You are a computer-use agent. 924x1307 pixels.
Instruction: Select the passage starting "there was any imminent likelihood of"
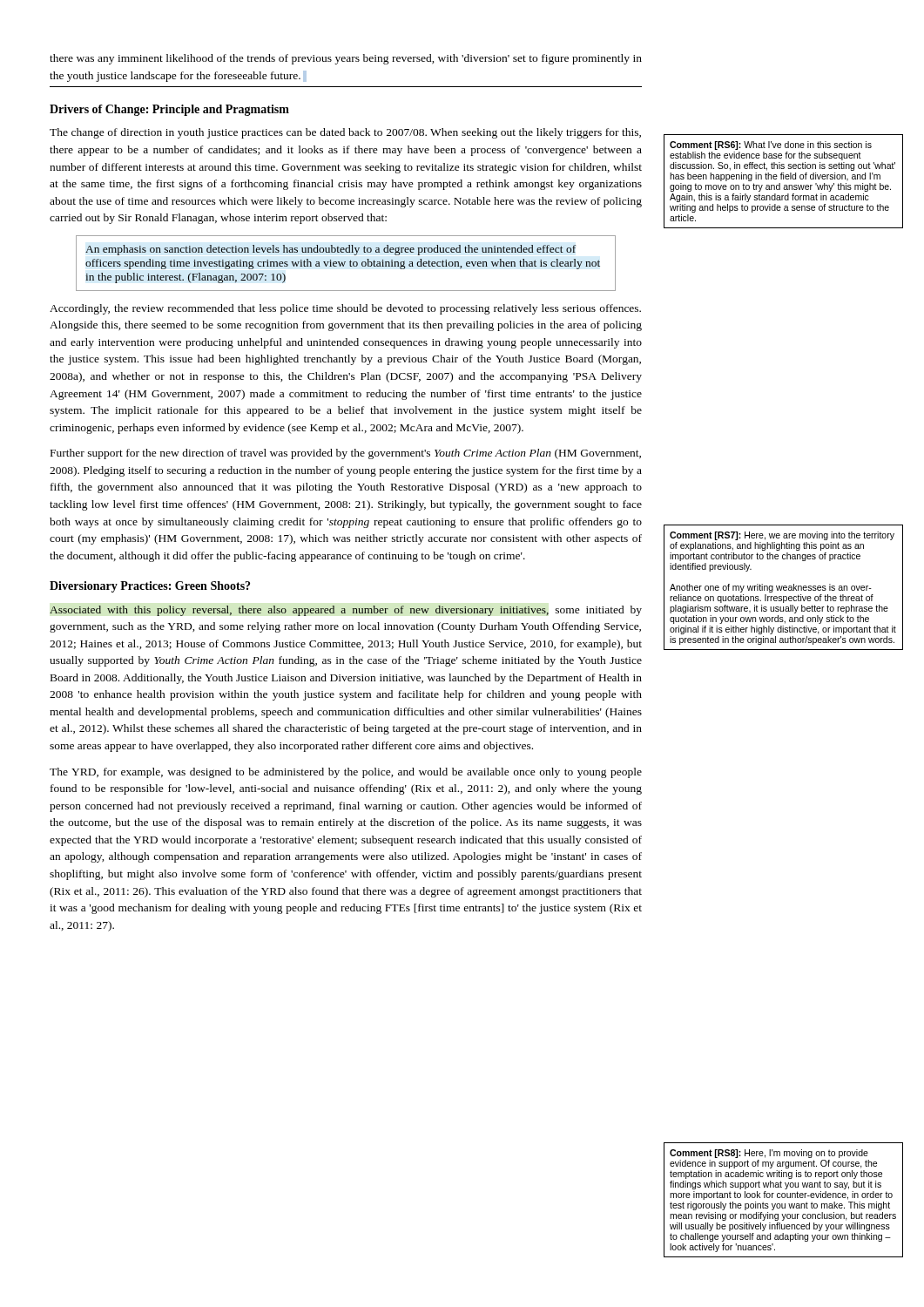[346, 68]
